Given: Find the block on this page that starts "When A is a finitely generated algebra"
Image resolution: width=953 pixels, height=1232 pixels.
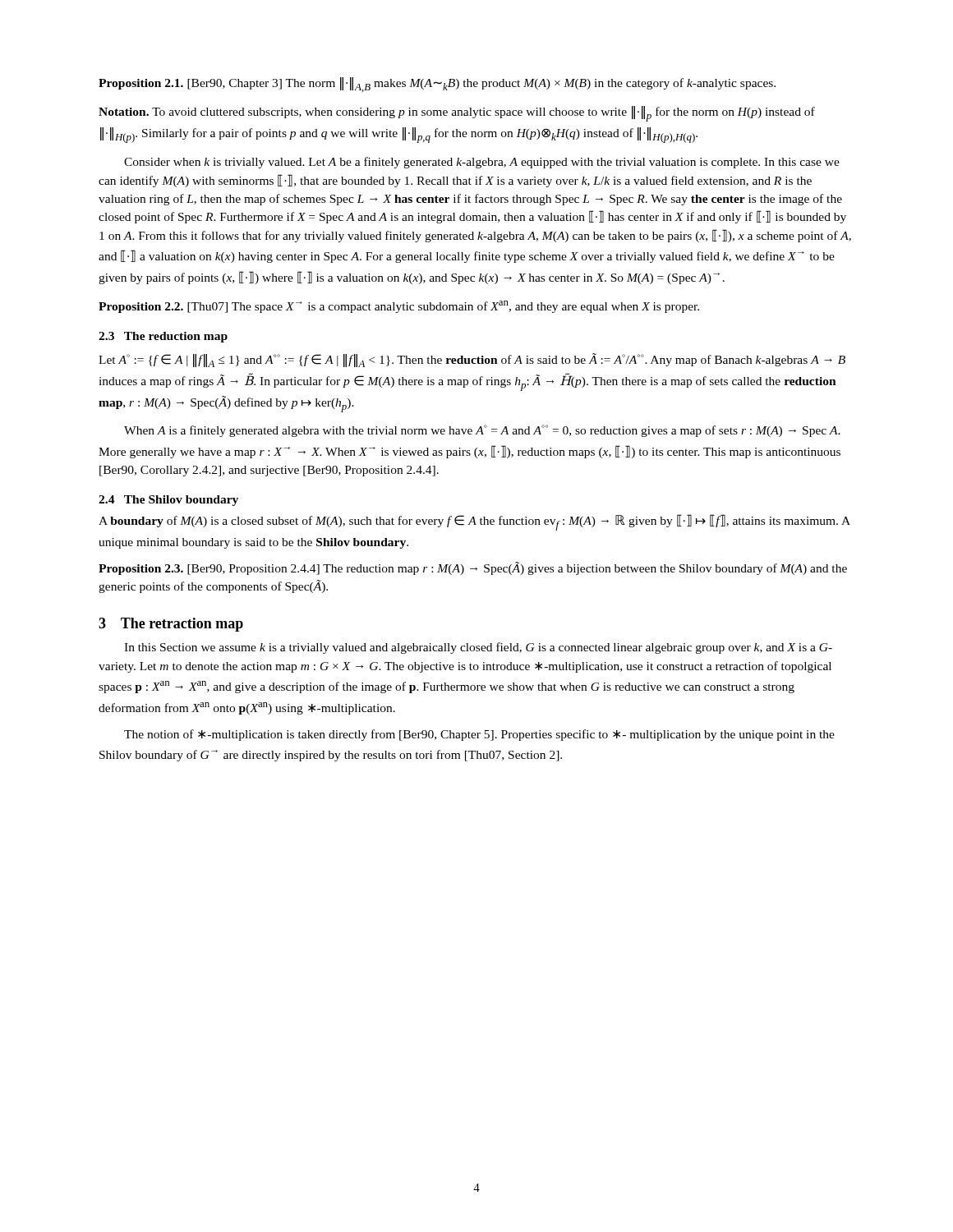Looking at the screenshot, I should [x=470, y=448].
